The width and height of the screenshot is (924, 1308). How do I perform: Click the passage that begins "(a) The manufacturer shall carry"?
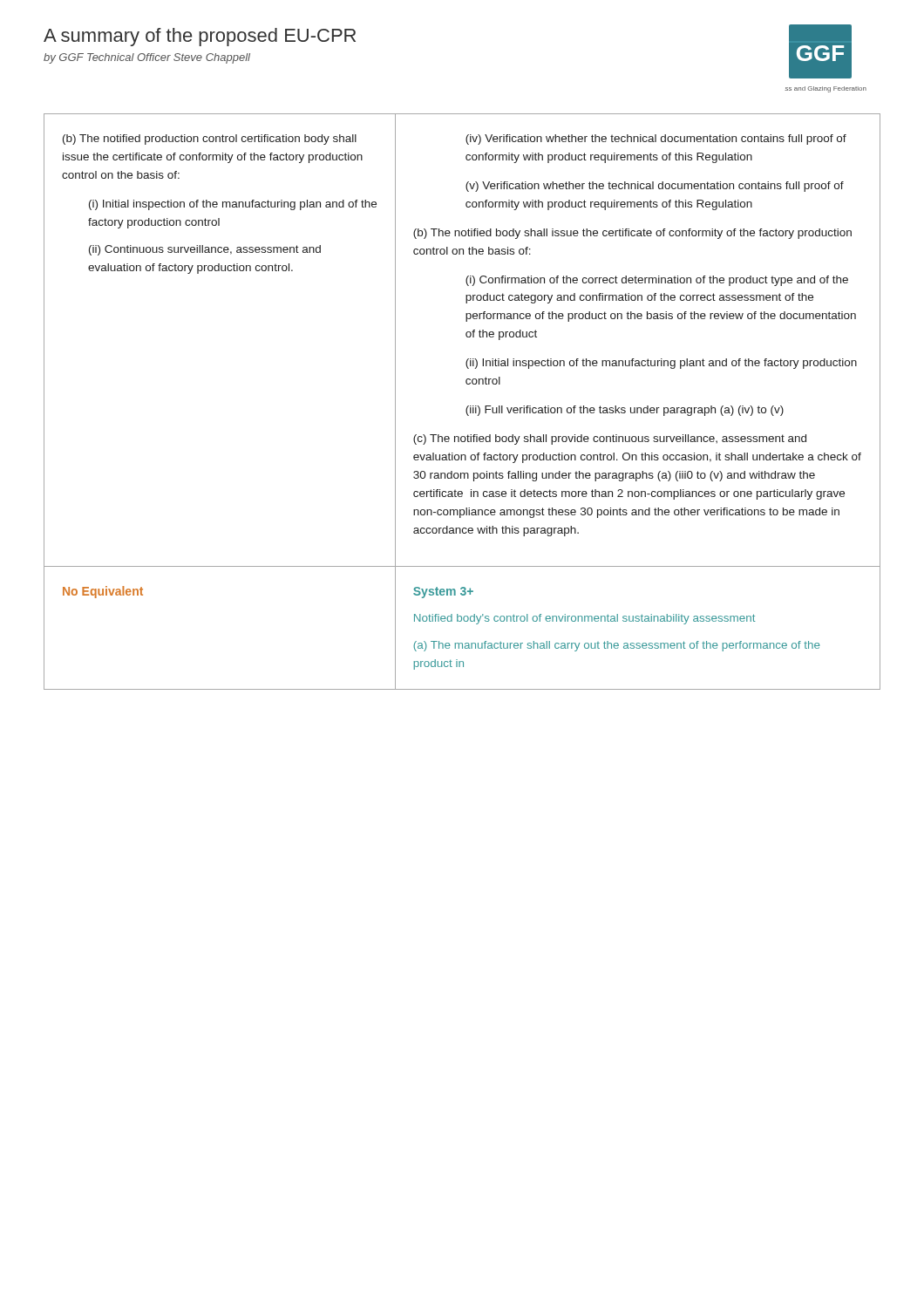pyautogui.click(x=617, y=654)
